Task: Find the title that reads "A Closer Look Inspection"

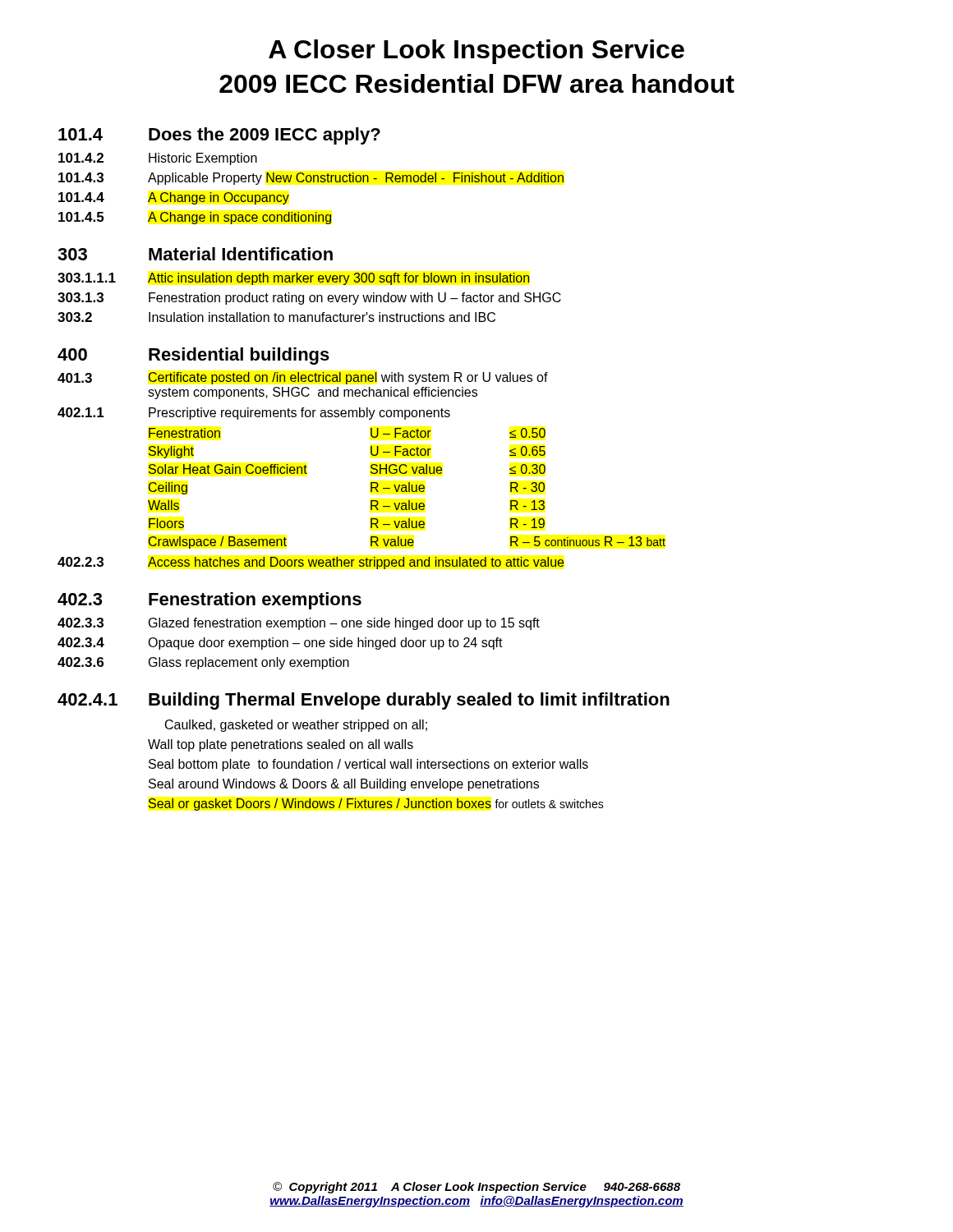Action: pos(476,67)
